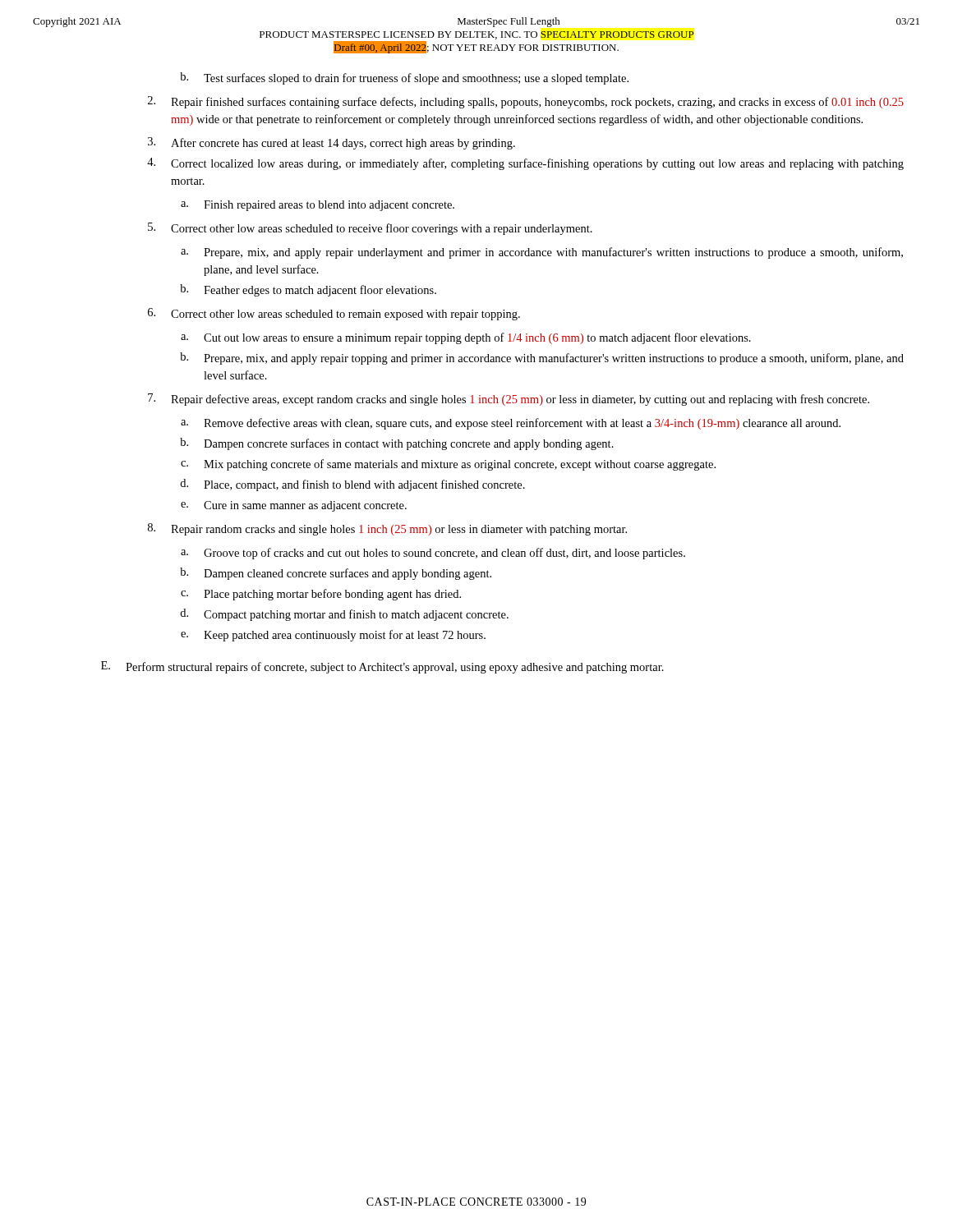
Task: Click the passage that begins "7. Repair defective areas,"
Action: pyautogui.click(x=507, y=400)
